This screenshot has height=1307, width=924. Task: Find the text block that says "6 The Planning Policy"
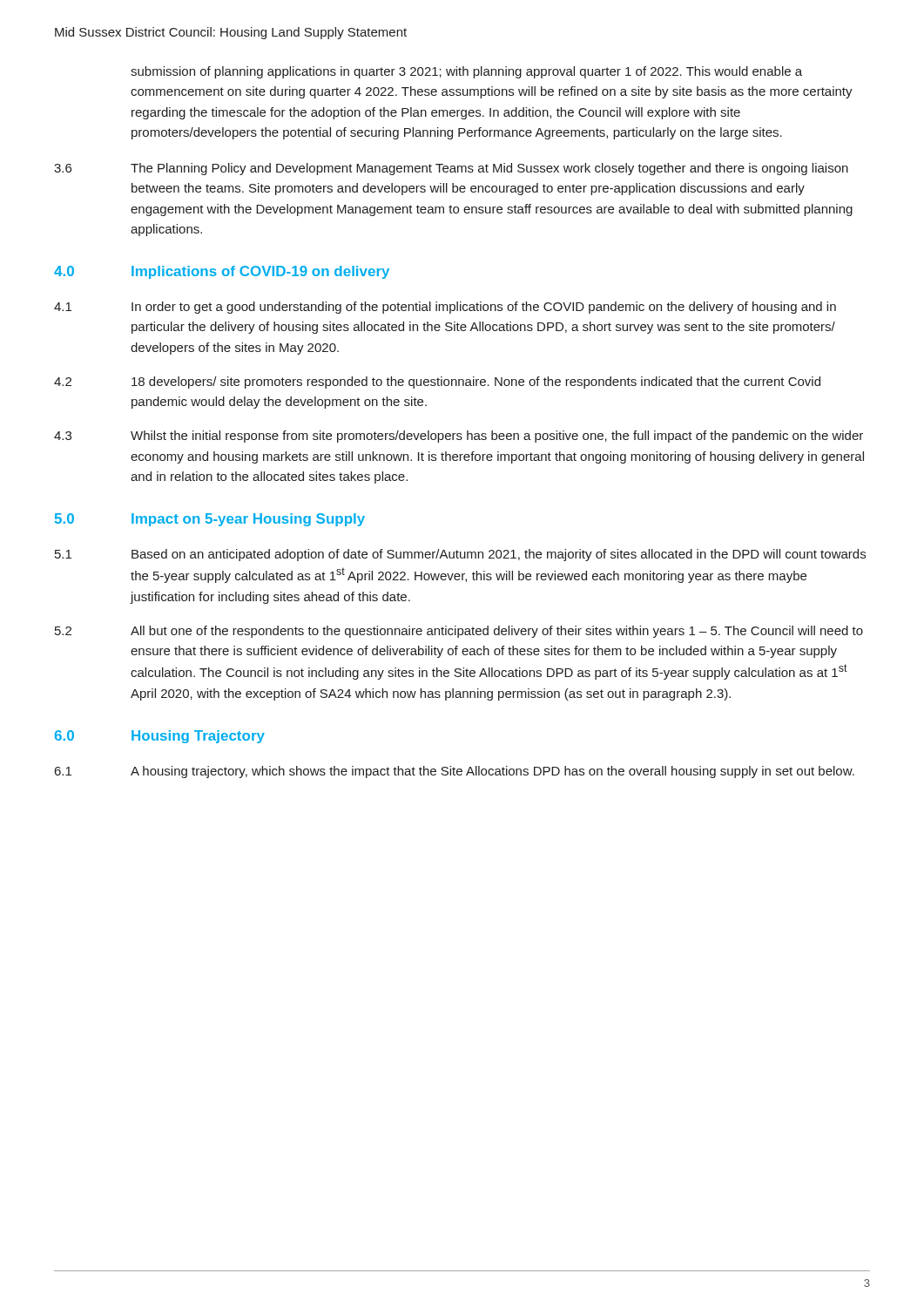(x=462, y=198)
